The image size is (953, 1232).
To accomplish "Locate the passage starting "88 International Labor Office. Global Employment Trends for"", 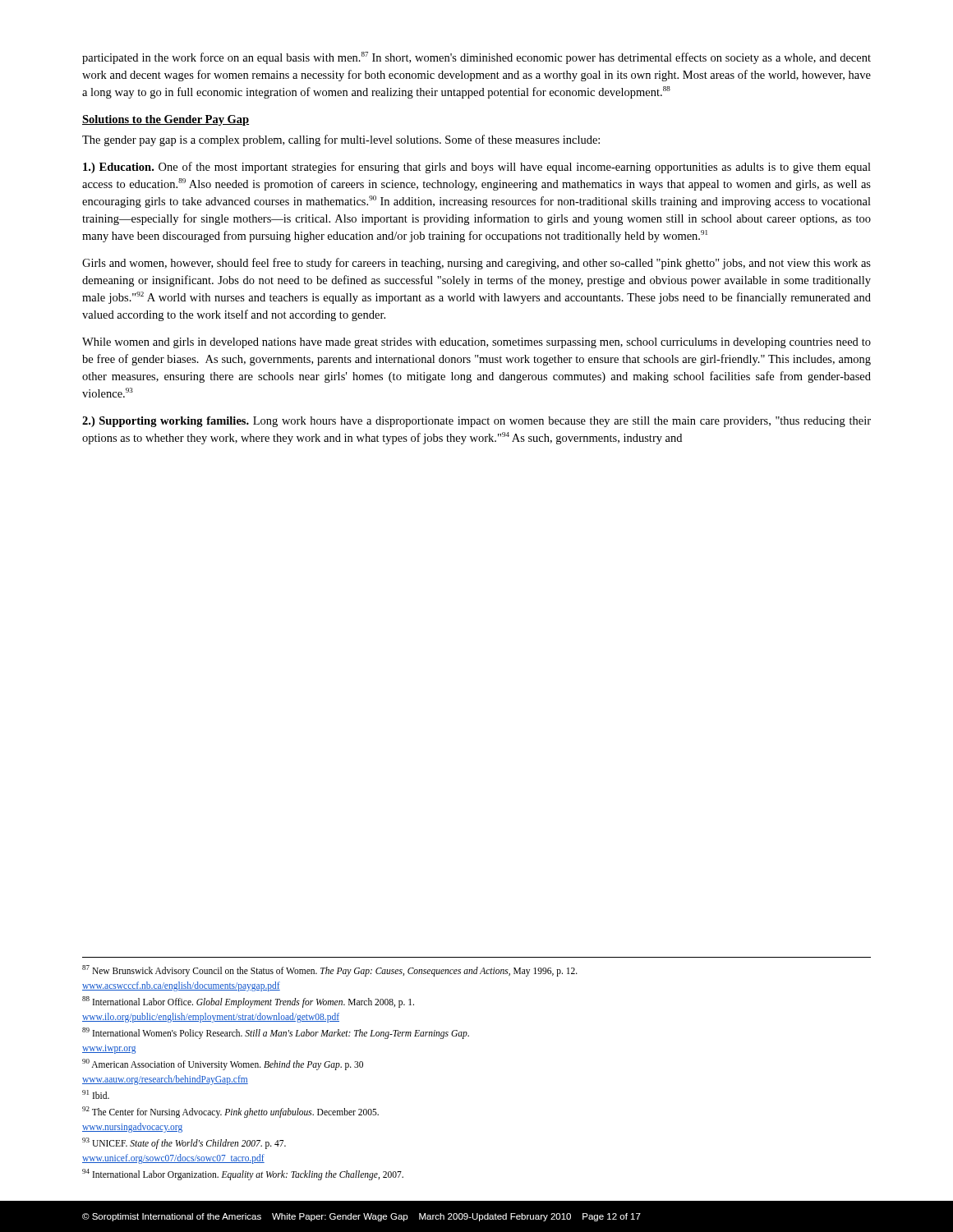I will [x=248, y=1002].
